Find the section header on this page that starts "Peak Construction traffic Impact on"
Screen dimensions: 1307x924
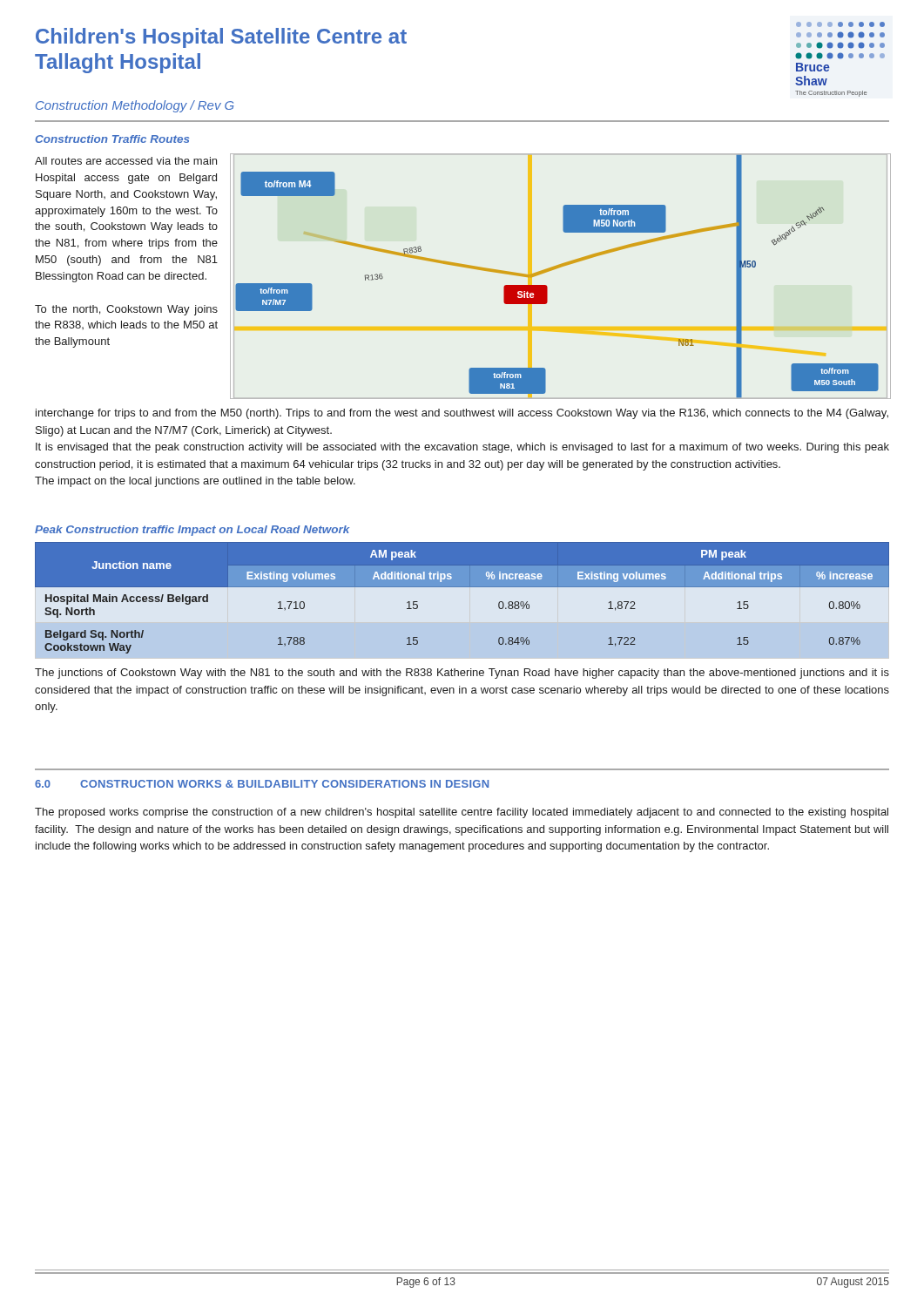pos(253,529)
